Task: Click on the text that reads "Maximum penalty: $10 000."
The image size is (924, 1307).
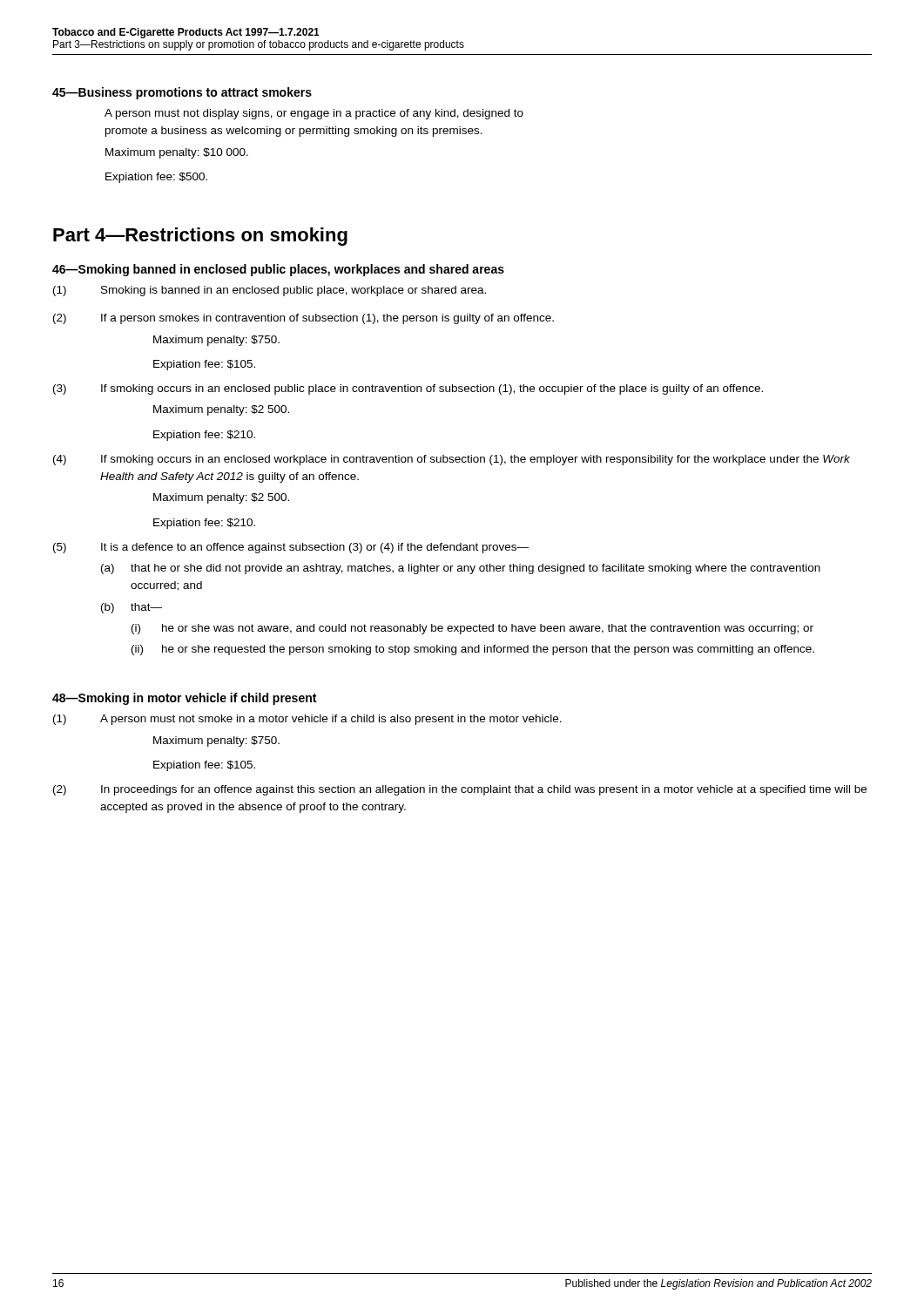Action: coord(177,152)
